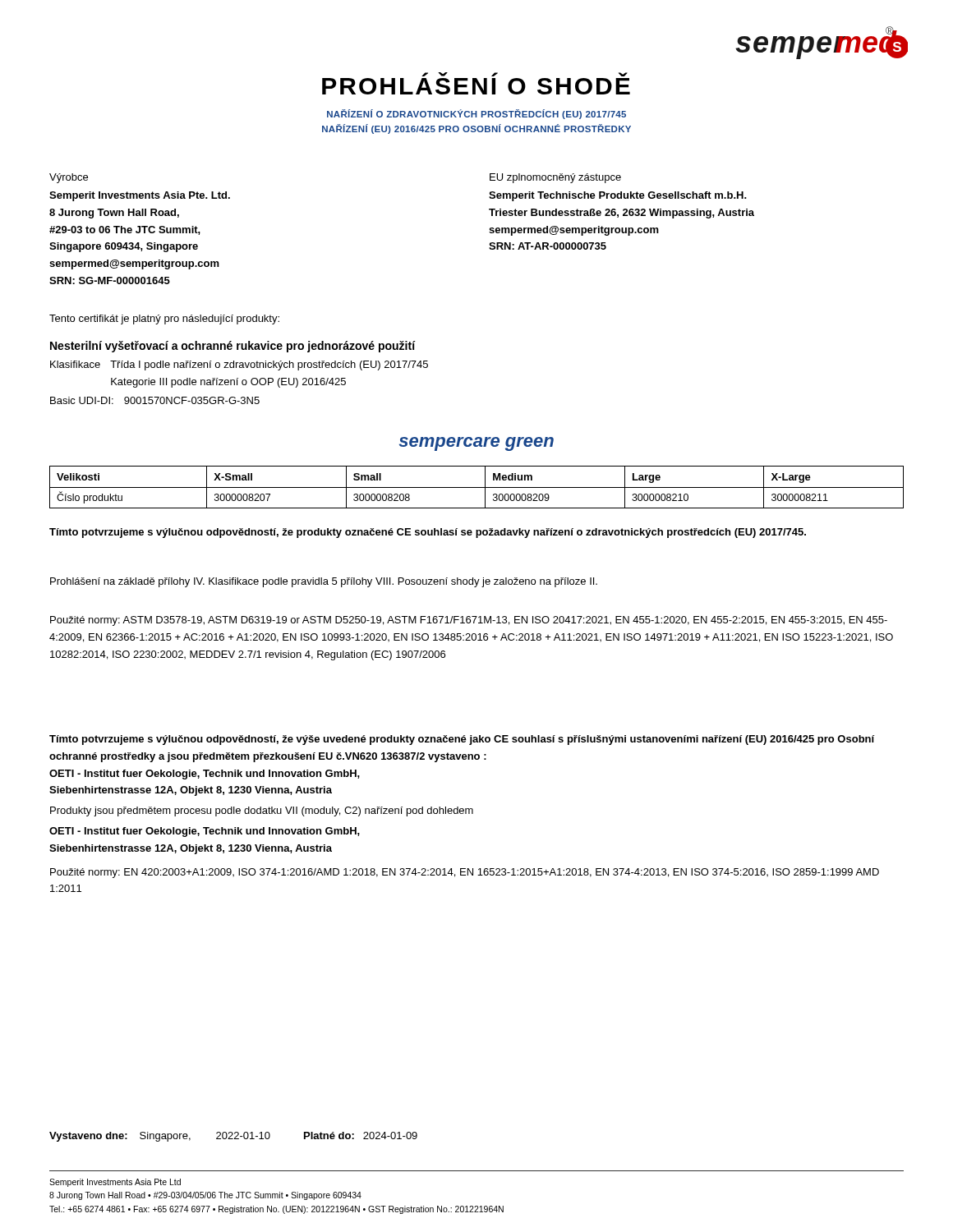Click on the region starting "Prohlášení na základě přílohy IV. Klasifikace podle"
Screen dimensions: 1232x953
coord(324,581)
